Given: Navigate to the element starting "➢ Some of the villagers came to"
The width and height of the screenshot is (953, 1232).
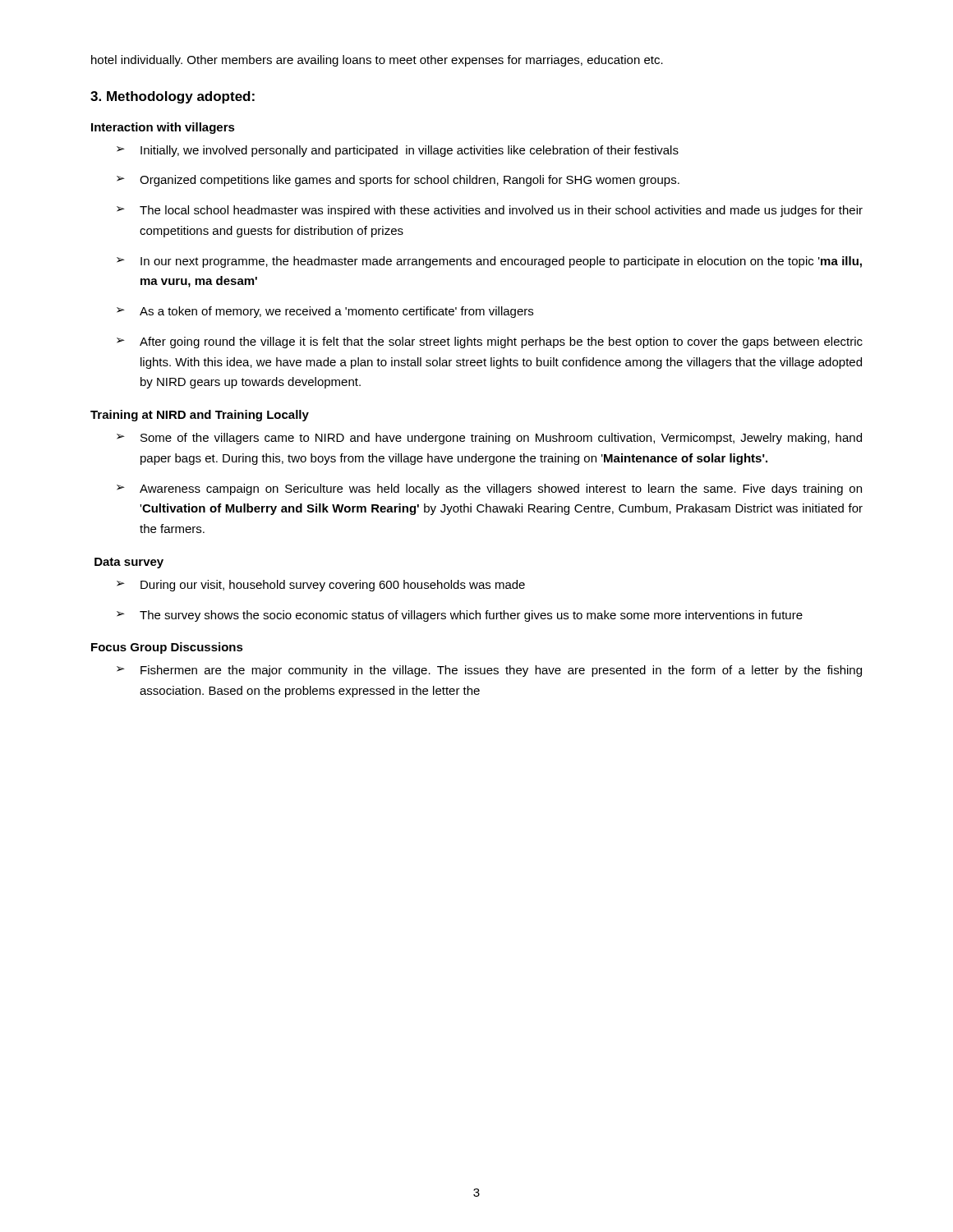Looking at the screenshot, I should 489,448.
